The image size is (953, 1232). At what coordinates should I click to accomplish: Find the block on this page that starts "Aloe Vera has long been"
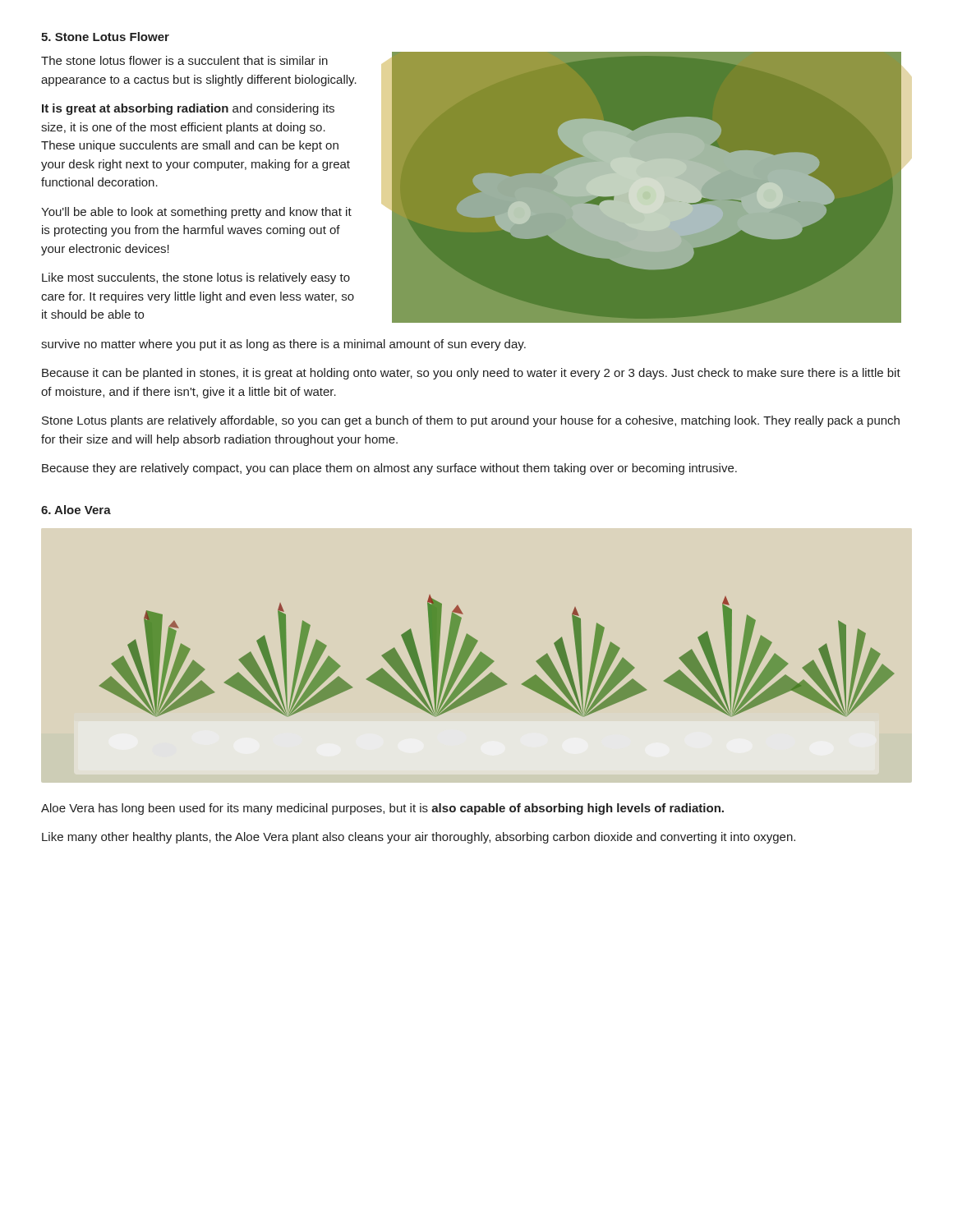click(x=383, y=807)
